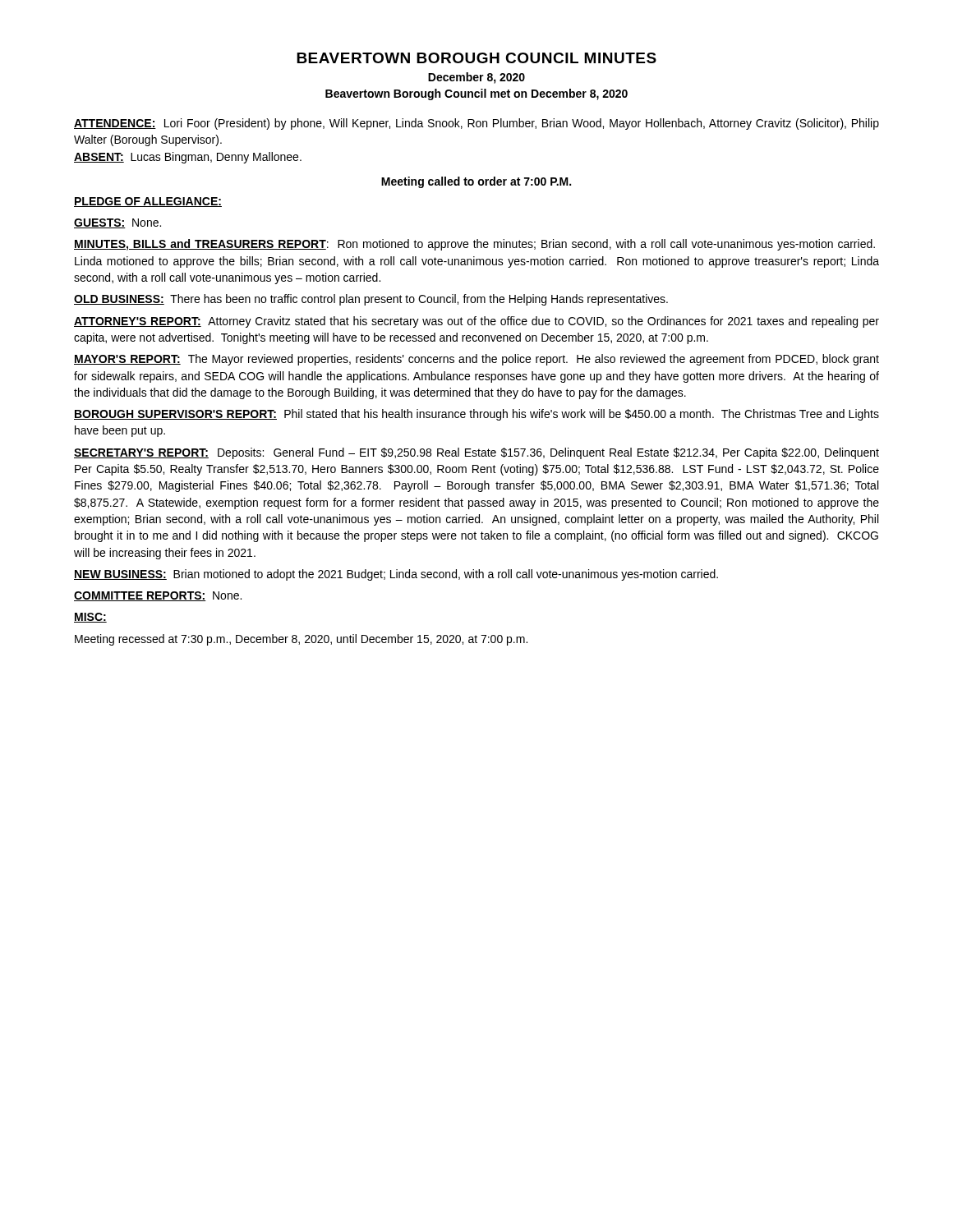Viewport: 953px width, 1232px height.
Task: Point to the block starting "GUESTS: None."
Action: (x=118, y=223)
